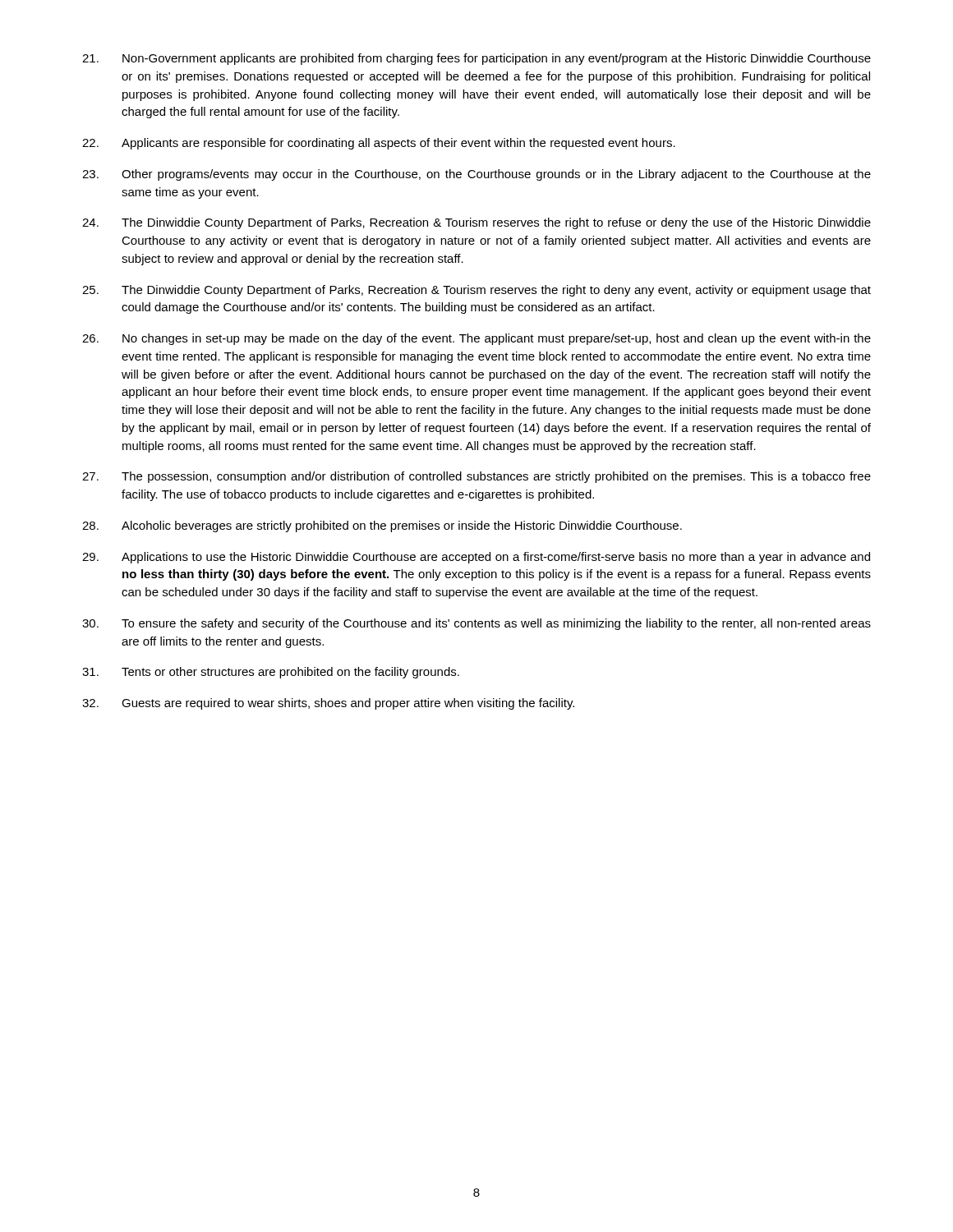This screenshot has height=1232, width=953.
Task: Click on the list item with the text "21. Non-Government applicants are prohibited from"
Action: 476,85
